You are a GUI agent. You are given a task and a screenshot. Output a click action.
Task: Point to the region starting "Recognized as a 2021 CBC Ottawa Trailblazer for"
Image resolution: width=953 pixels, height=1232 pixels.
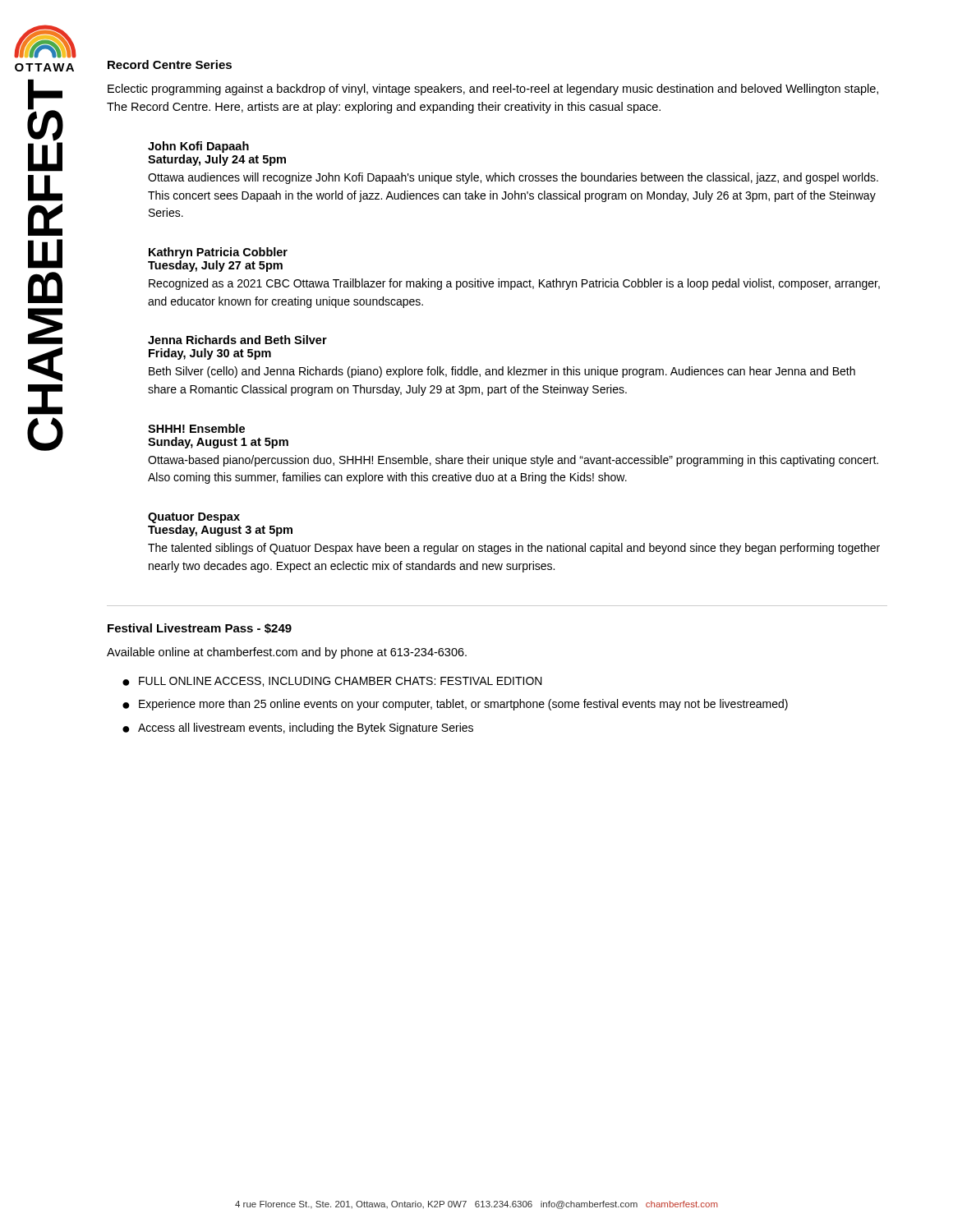[x=514, y=292]
